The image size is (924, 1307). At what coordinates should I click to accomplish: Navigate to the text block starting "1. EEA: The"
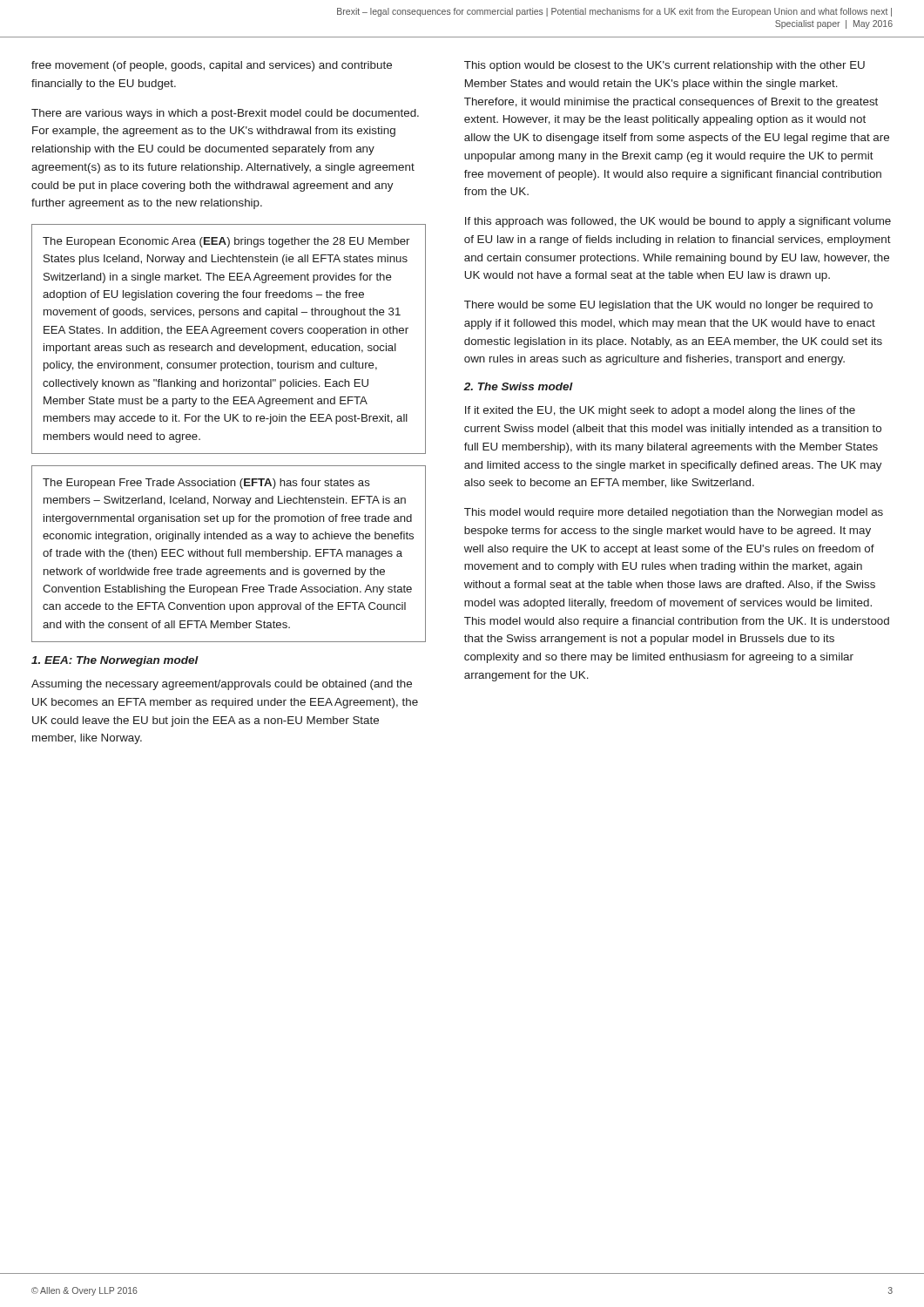(115, 660)
